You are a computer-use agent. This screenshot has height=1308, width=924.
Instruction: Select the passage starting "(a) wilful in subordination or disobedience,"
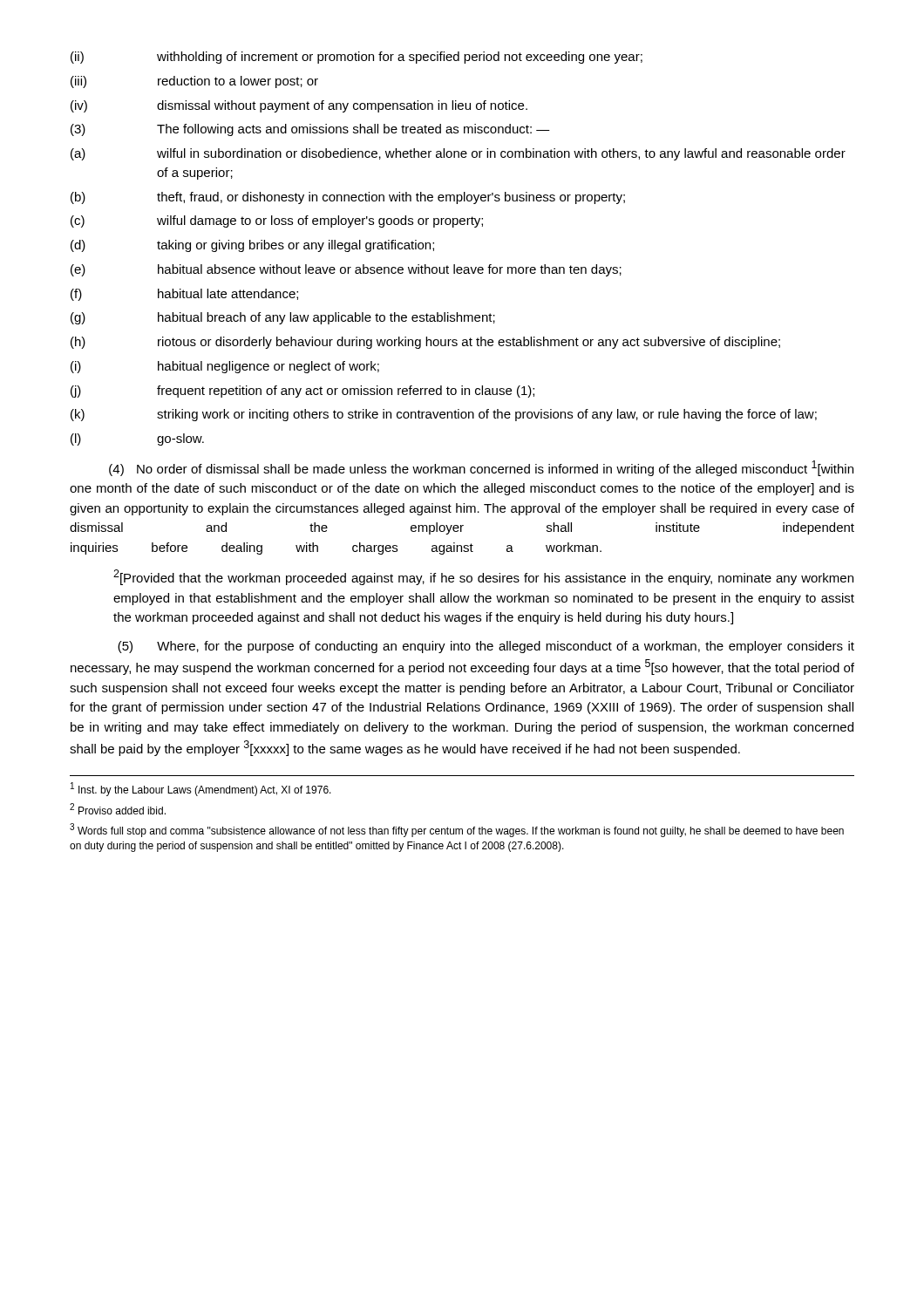coord(462,163)
